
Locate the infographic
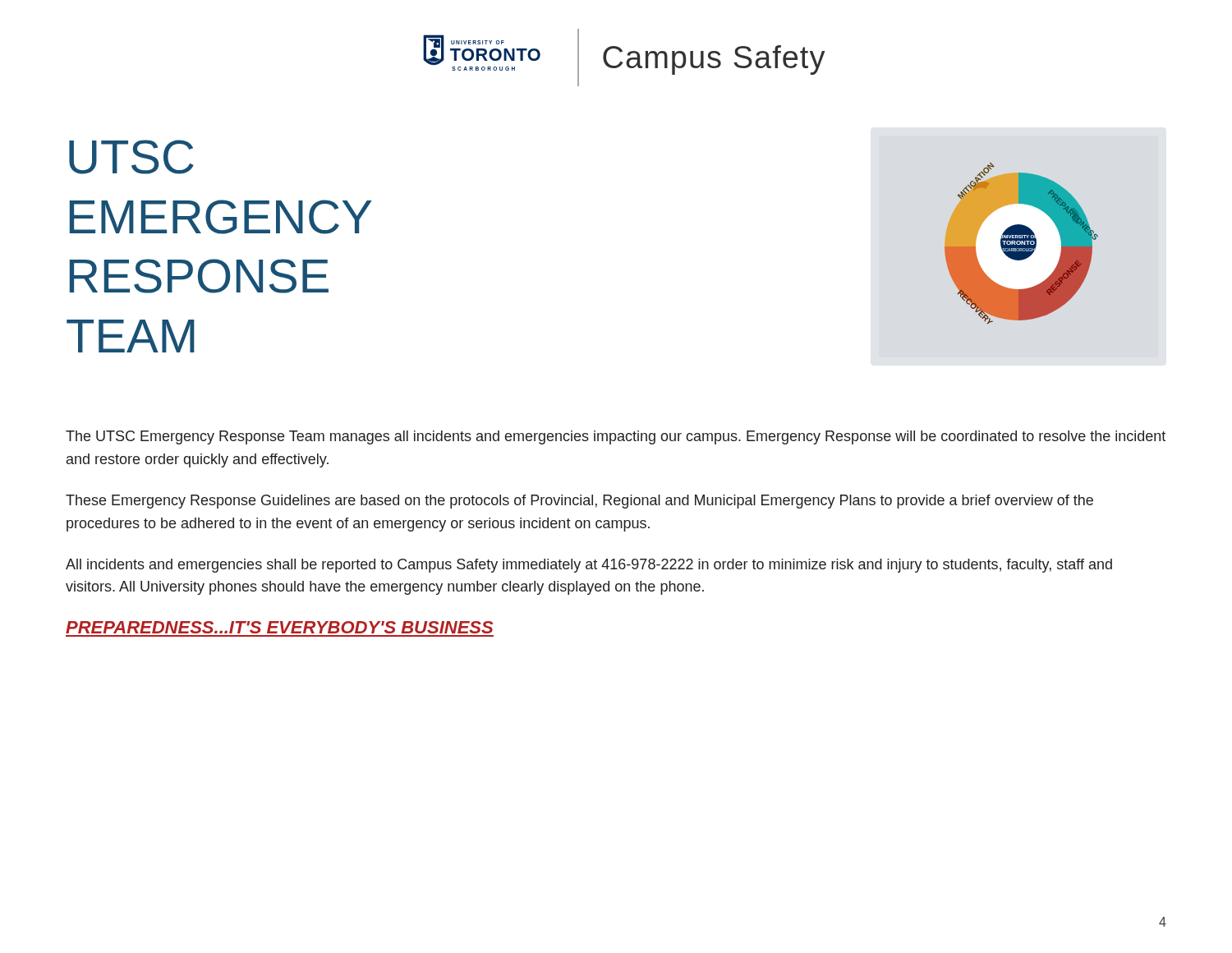[1018, 246]
